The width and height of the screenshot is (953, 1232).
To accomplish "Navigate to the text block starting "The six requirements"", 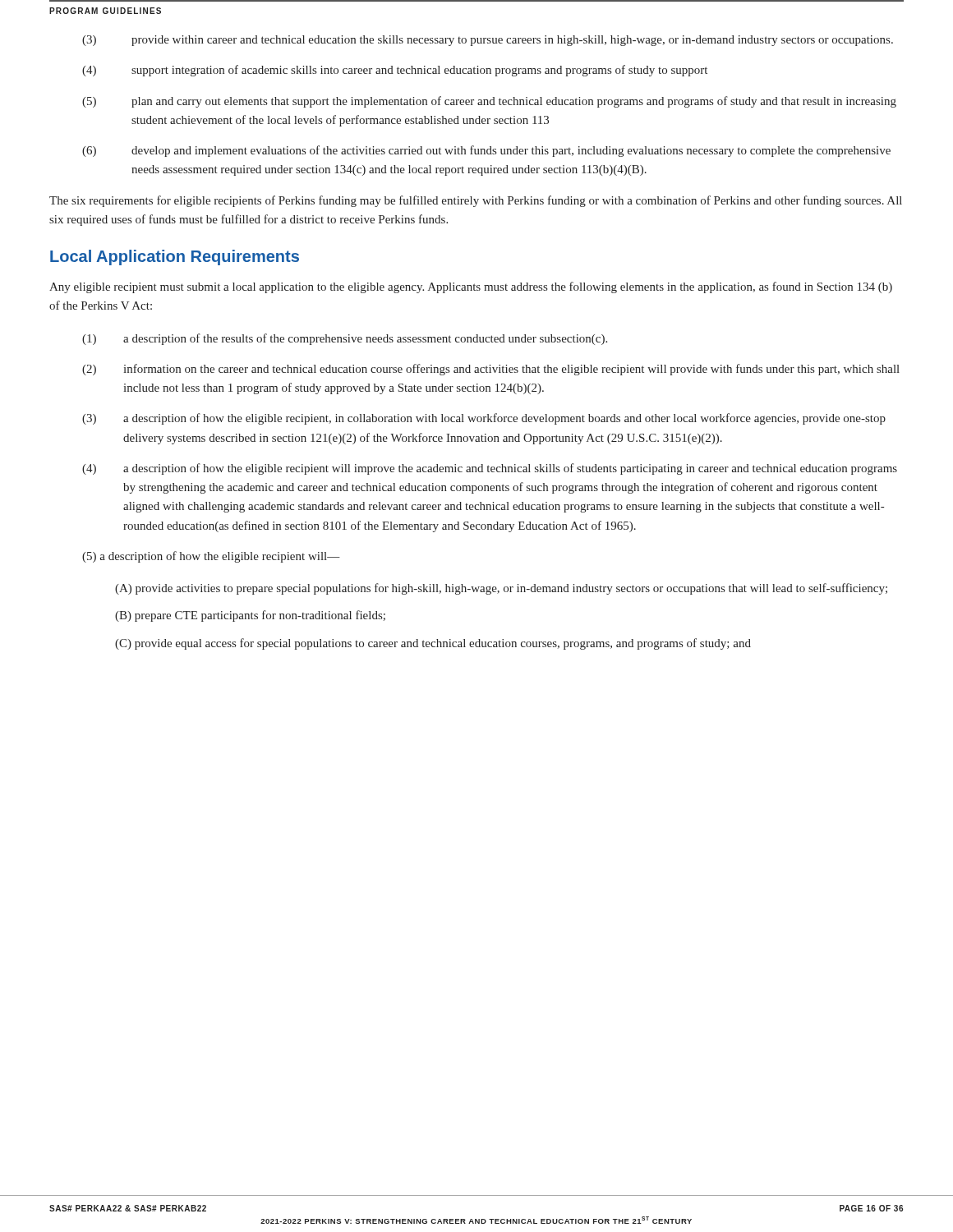I will coord(476,210).
